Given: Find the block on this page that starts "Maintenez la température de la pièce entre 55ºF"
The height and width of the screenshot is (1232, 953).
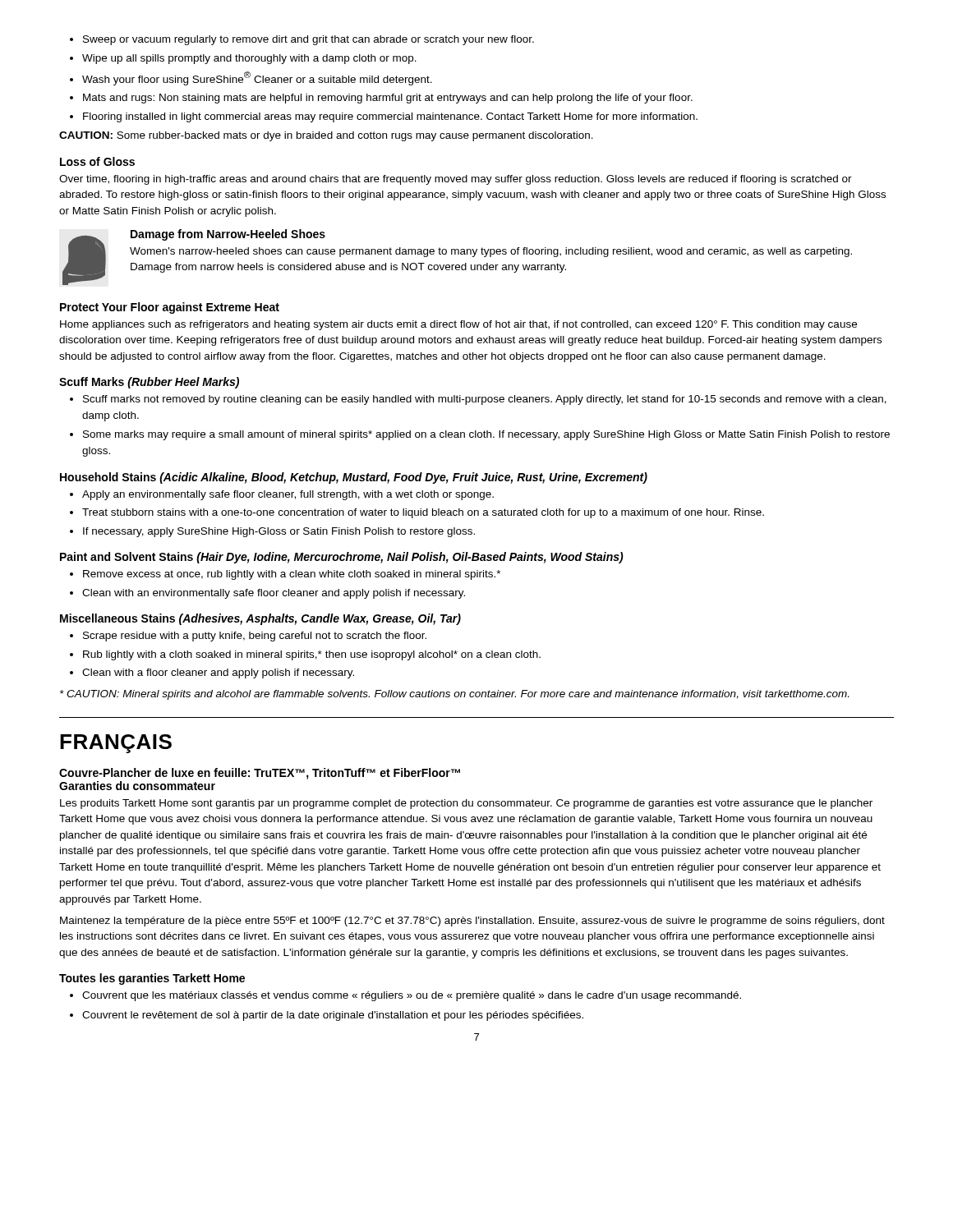Looking at the screenshot, I should [476, 936].
